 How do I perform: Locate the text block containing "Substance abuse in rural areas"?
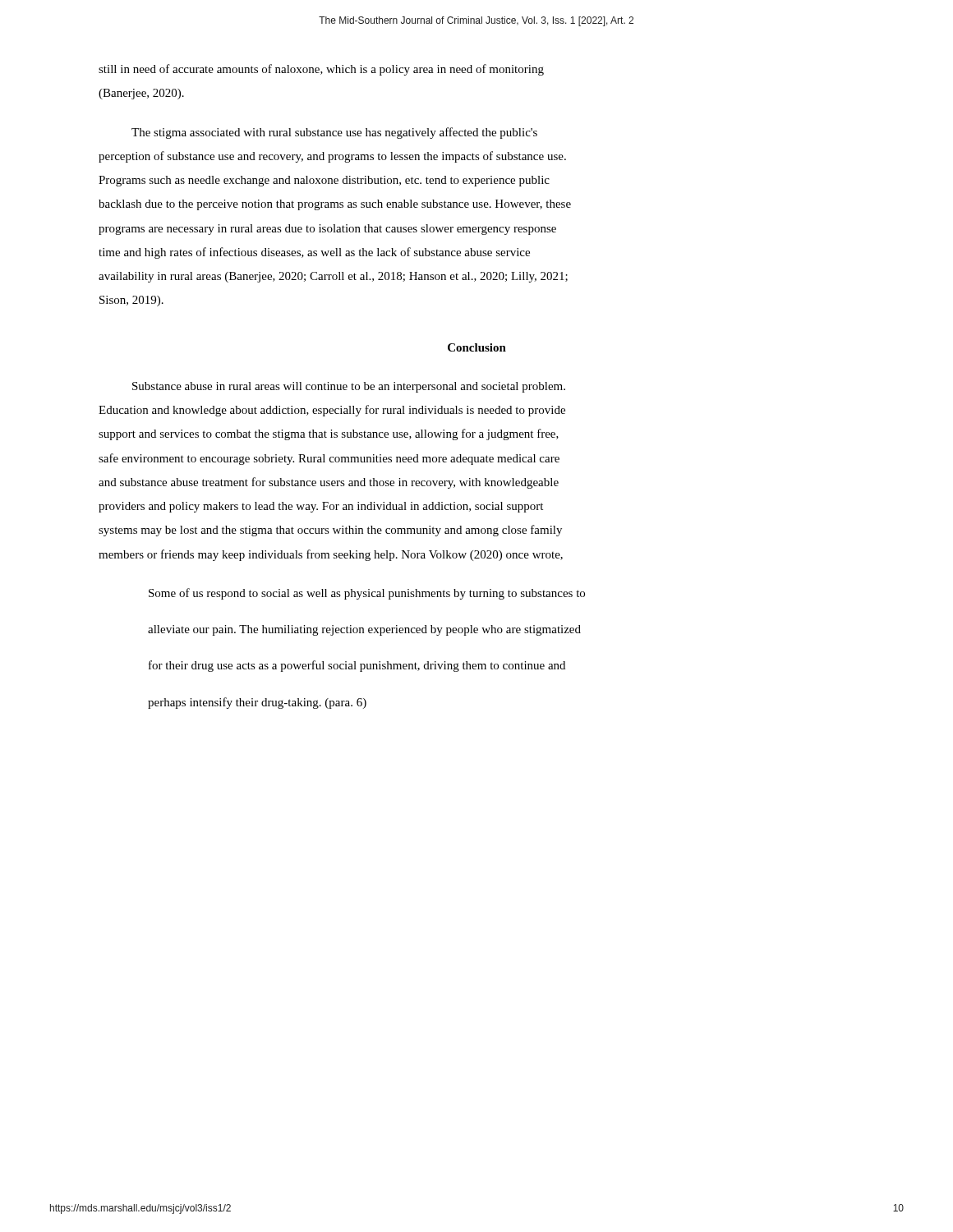click(x=476, y=470)
